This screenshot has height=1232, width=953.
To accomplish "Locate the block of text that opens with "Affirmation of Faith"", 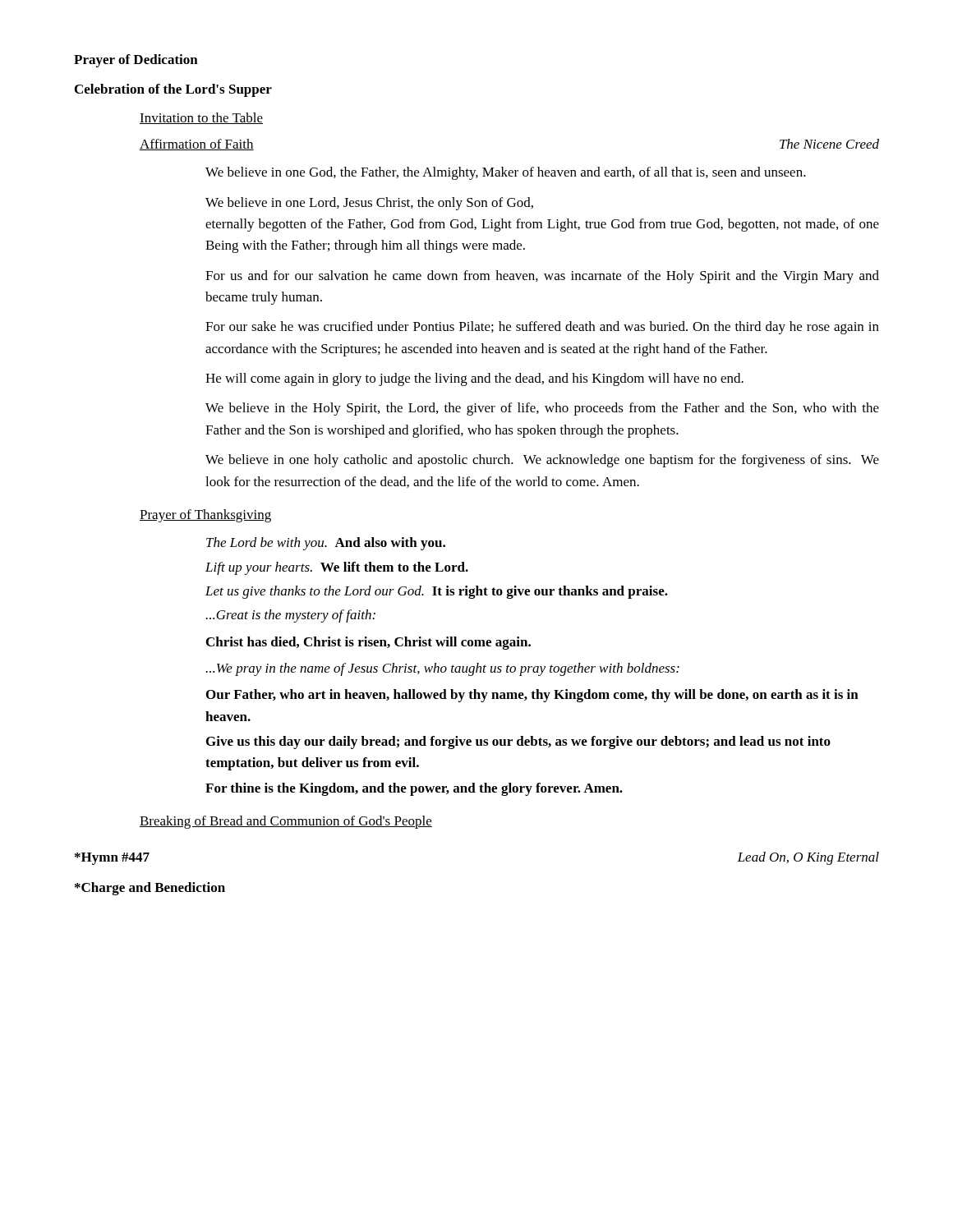I will tap(198, 144).
